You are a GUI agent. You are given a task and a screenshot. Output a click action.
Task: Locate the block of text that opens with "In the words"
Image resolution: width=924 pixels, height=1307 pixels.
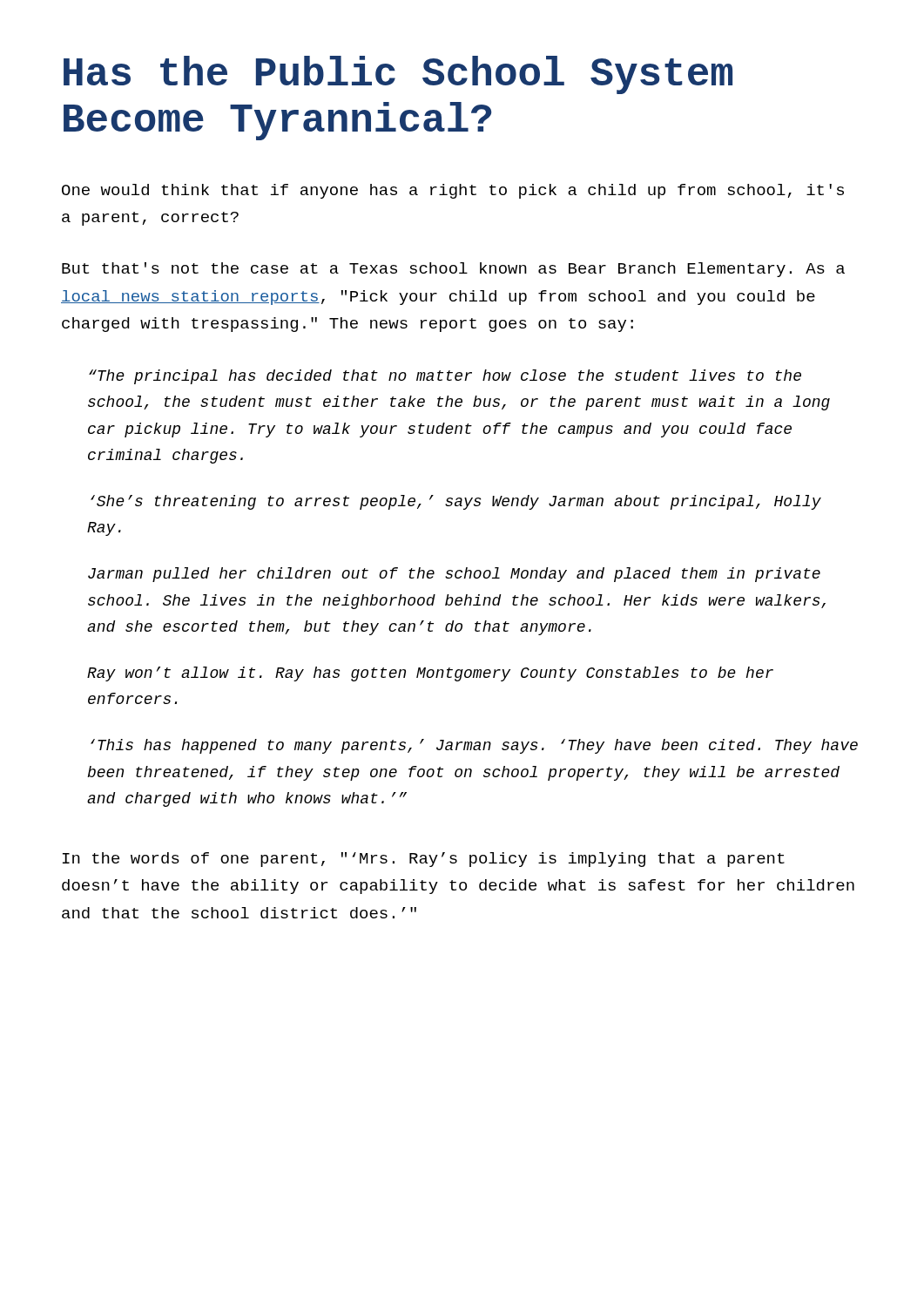[x=458, y=886]
